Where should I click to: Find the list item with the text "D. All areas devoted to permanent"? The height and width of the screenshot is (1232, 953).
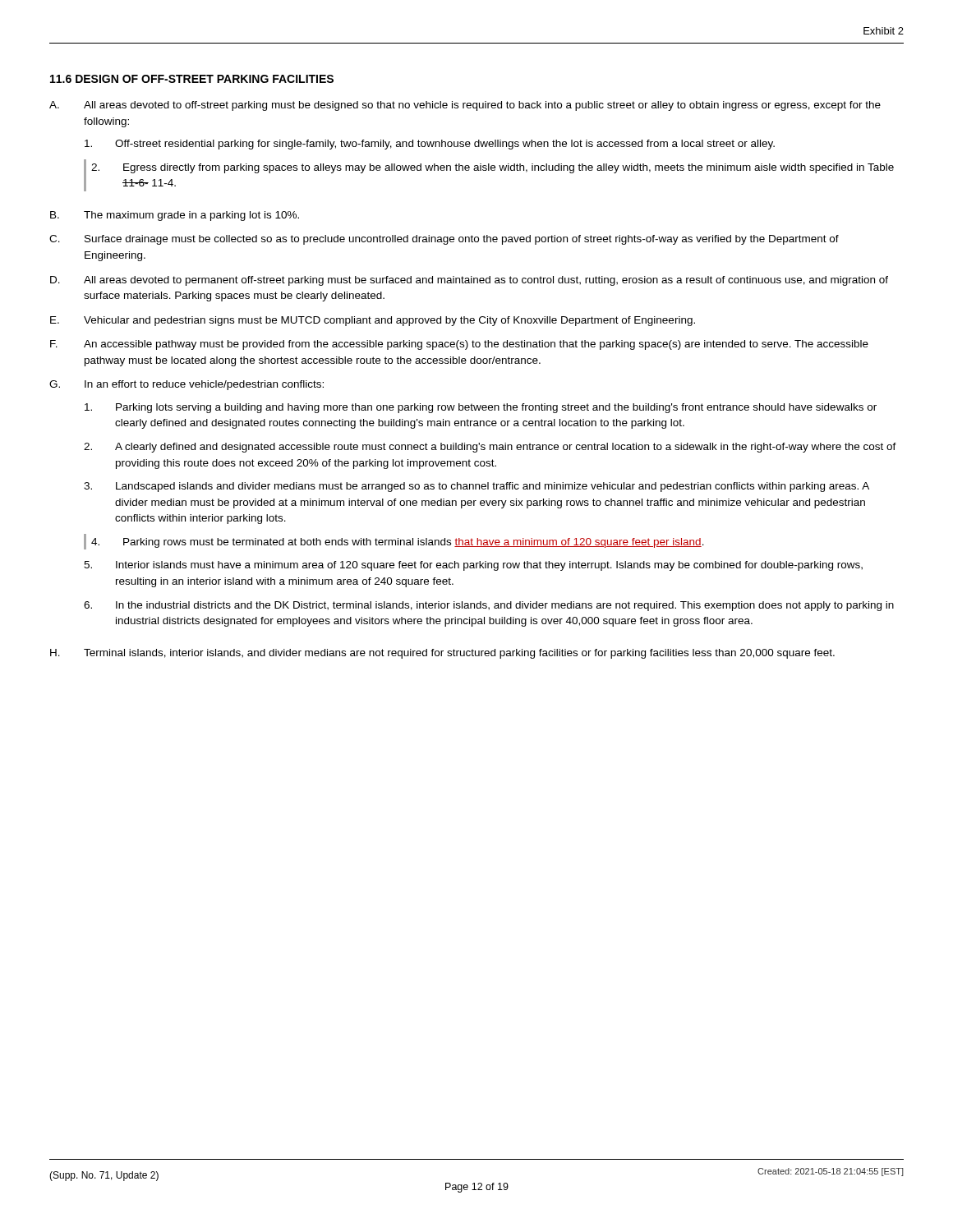(x=476, y=287)
